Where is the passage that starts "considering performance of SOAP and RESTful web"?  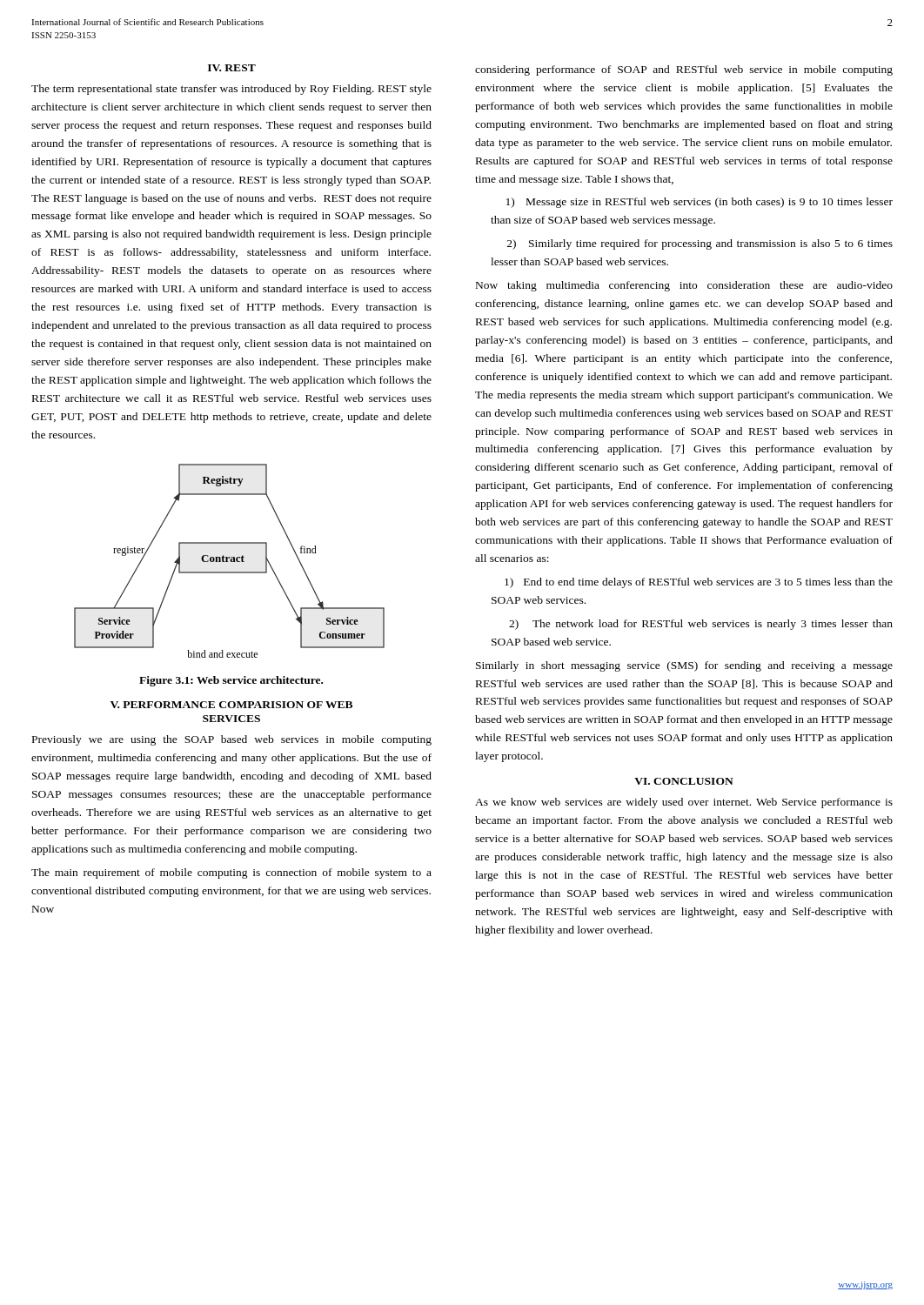click(x=684, y=125)
